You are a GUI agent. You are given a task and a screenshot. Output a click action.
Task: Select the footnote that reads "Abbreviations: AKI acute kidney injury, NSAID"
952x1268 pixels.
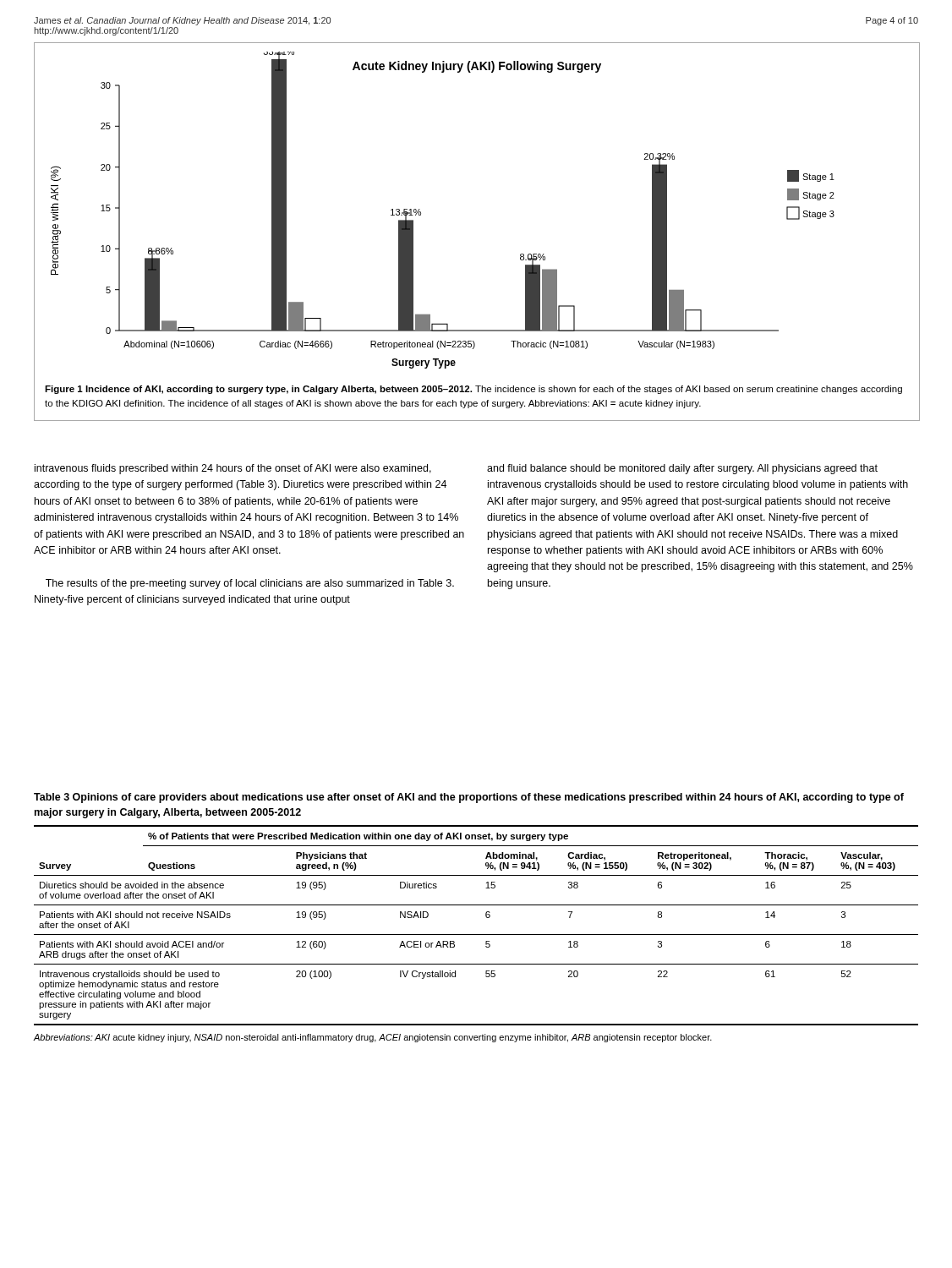tap(373, 1037)
